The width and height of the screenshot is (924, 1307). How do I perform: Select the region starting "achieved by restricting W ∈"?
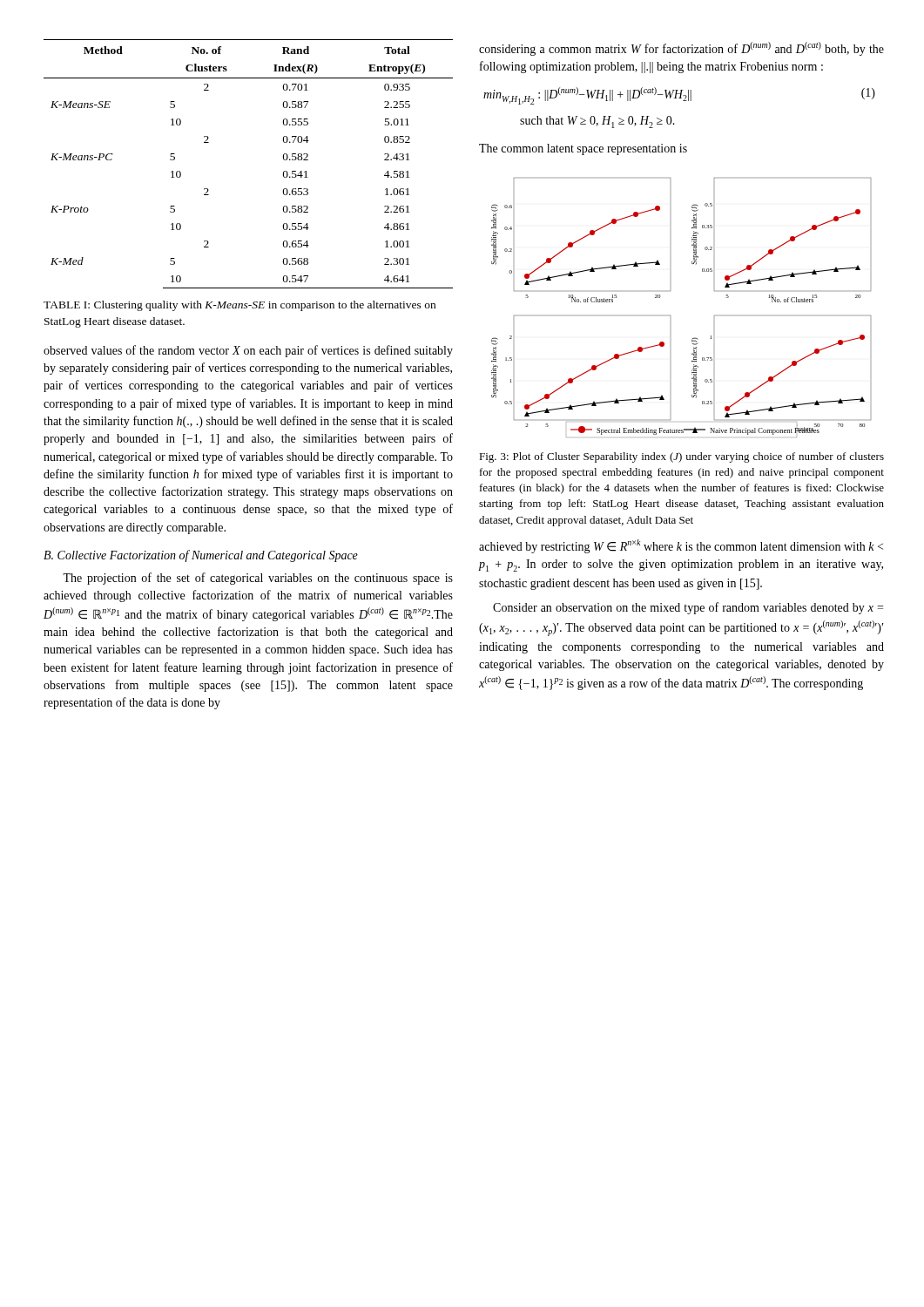tap(681, 564)
